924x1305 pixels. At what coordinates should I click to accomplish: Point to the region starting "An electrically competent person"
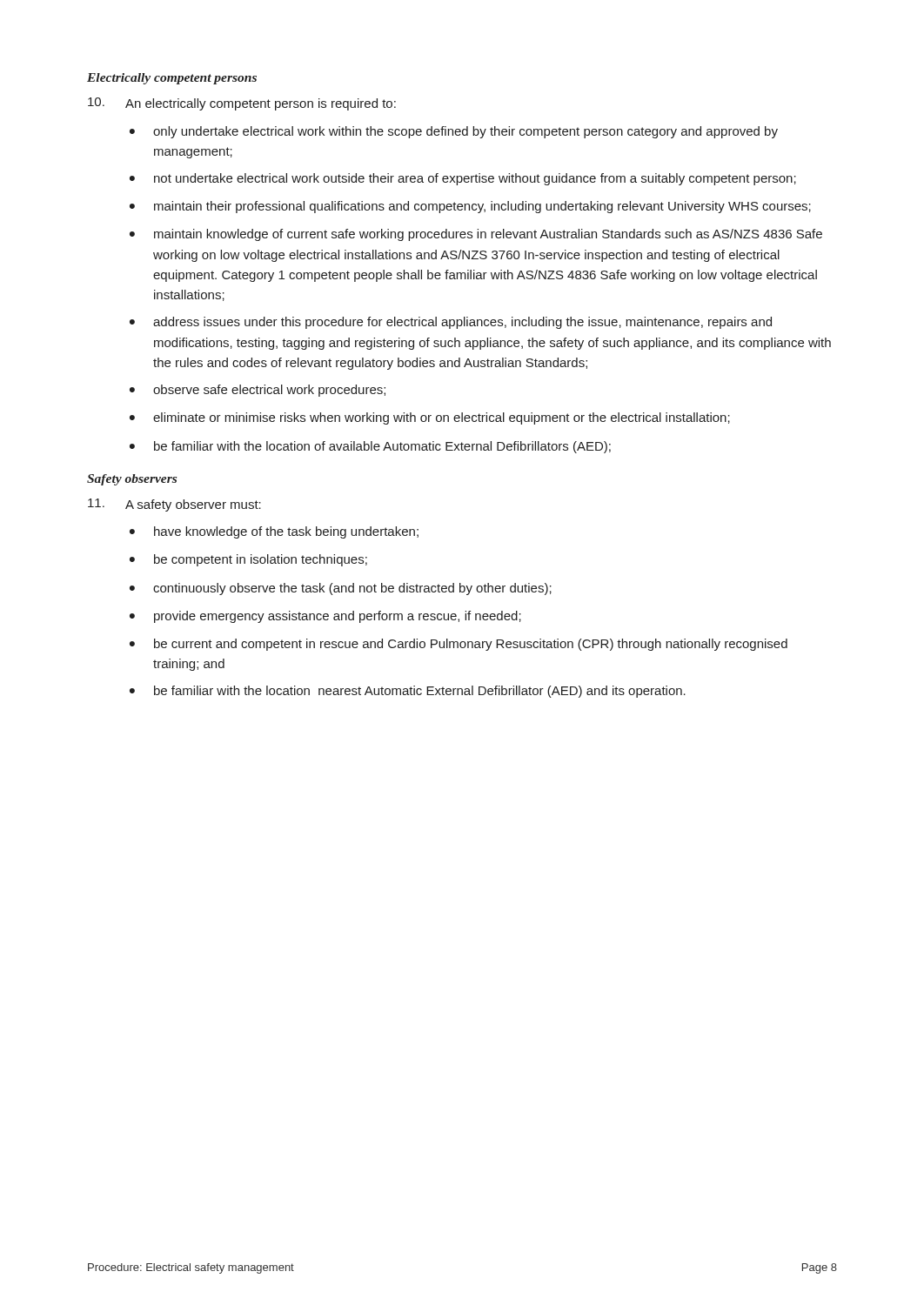click(x=242, y=104)
